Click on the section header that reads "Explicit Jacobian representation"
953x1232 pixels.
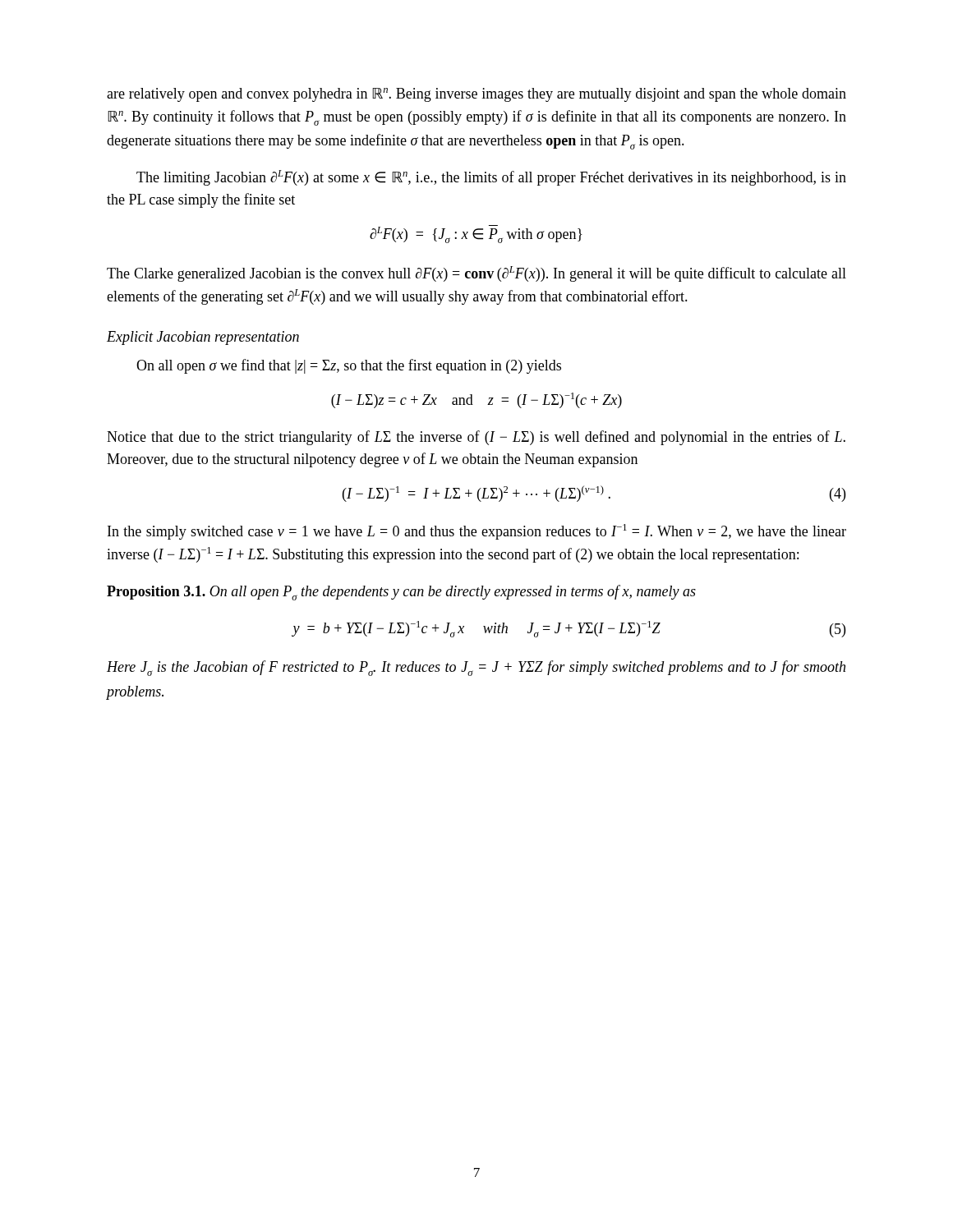point(203,338)
